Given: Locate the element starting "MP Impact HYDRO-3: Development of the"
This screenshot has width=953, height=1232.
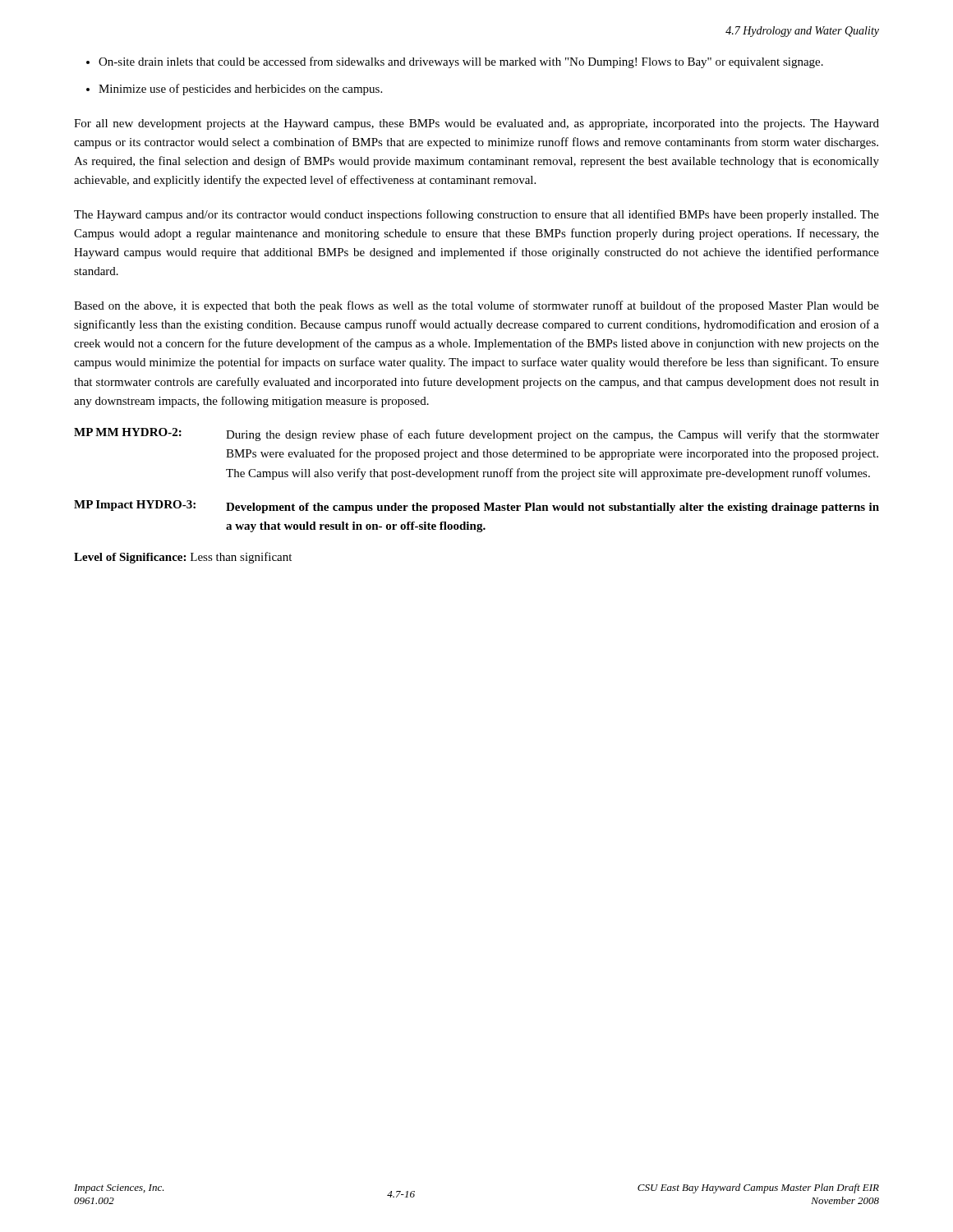Looking at the screenshot, I should [x=476, y=517].
